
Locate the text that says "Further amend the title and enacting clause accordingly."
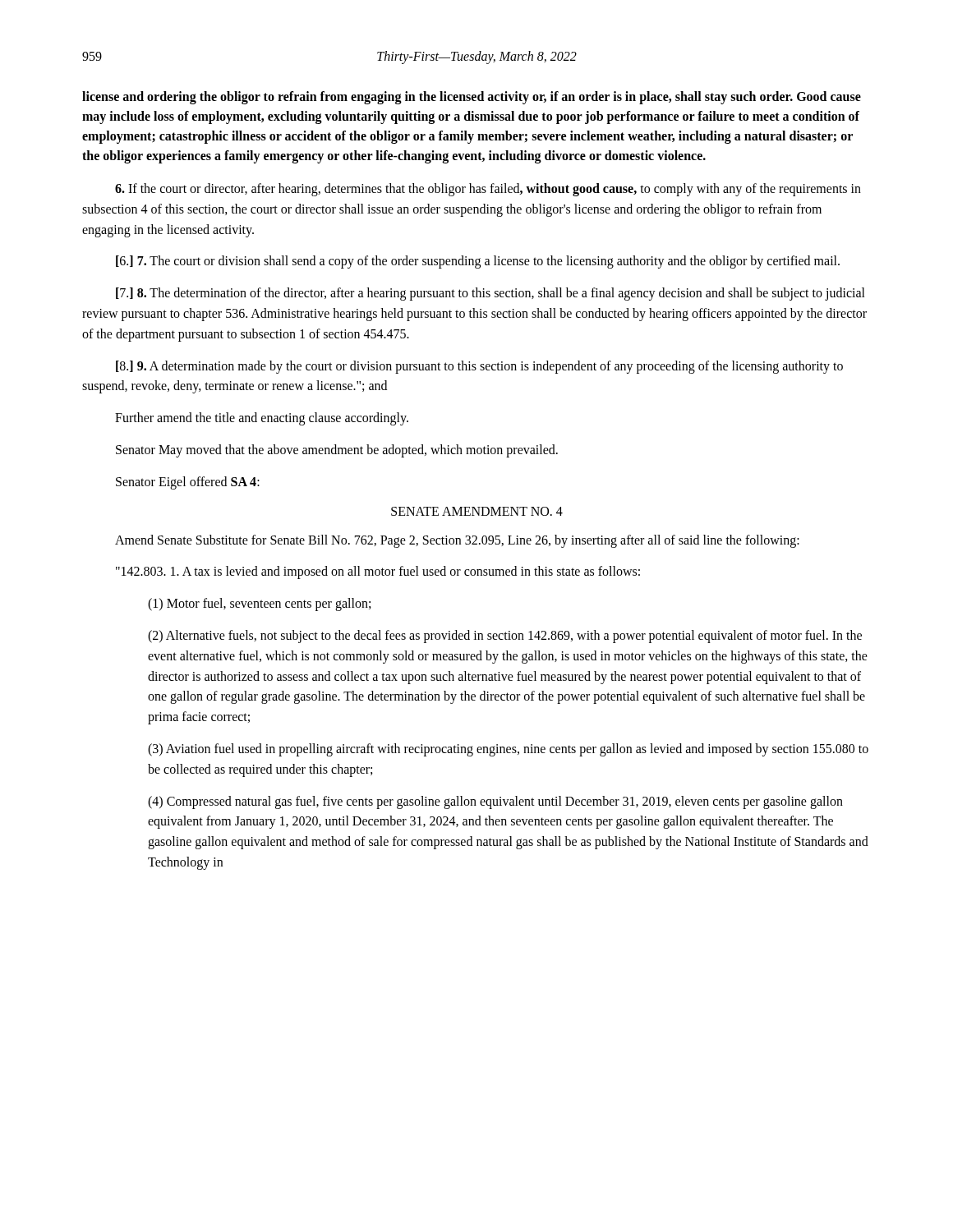pos(262,418)
